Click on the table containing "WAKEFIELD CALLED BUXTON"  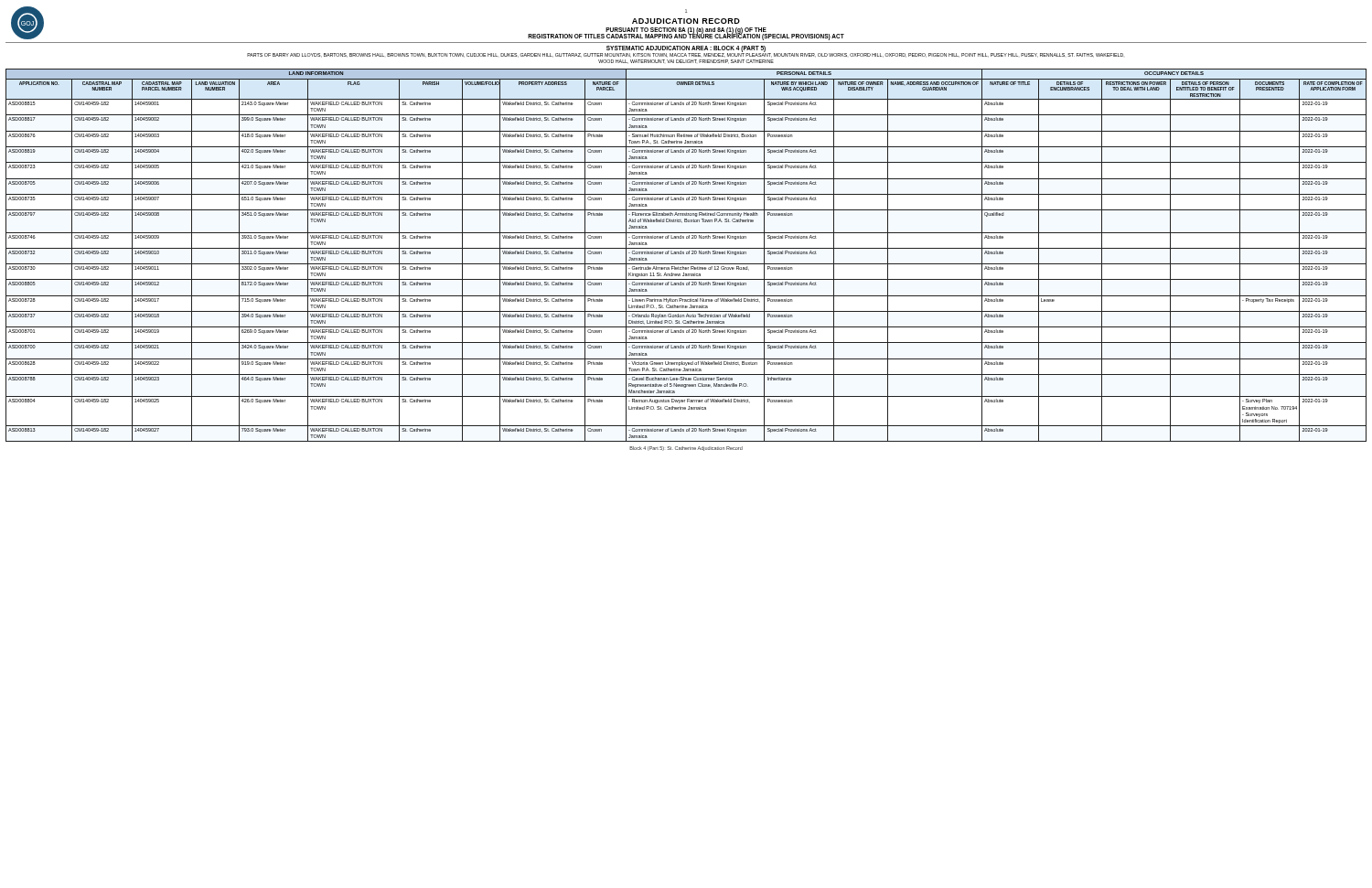tap(686, 255)
